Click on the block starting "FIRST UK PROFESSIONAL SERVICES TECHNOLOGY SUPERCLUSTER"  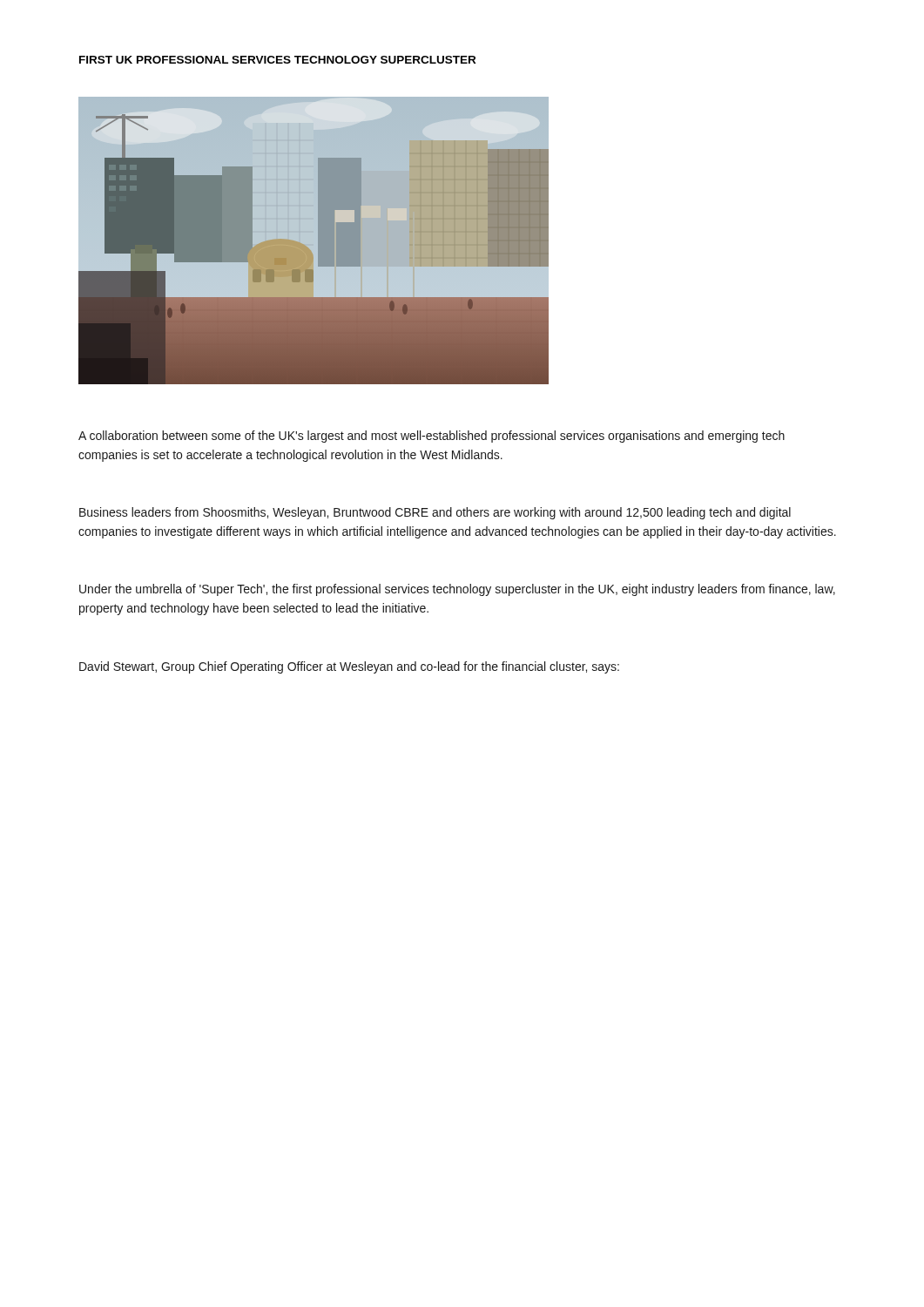click(277, 60)
